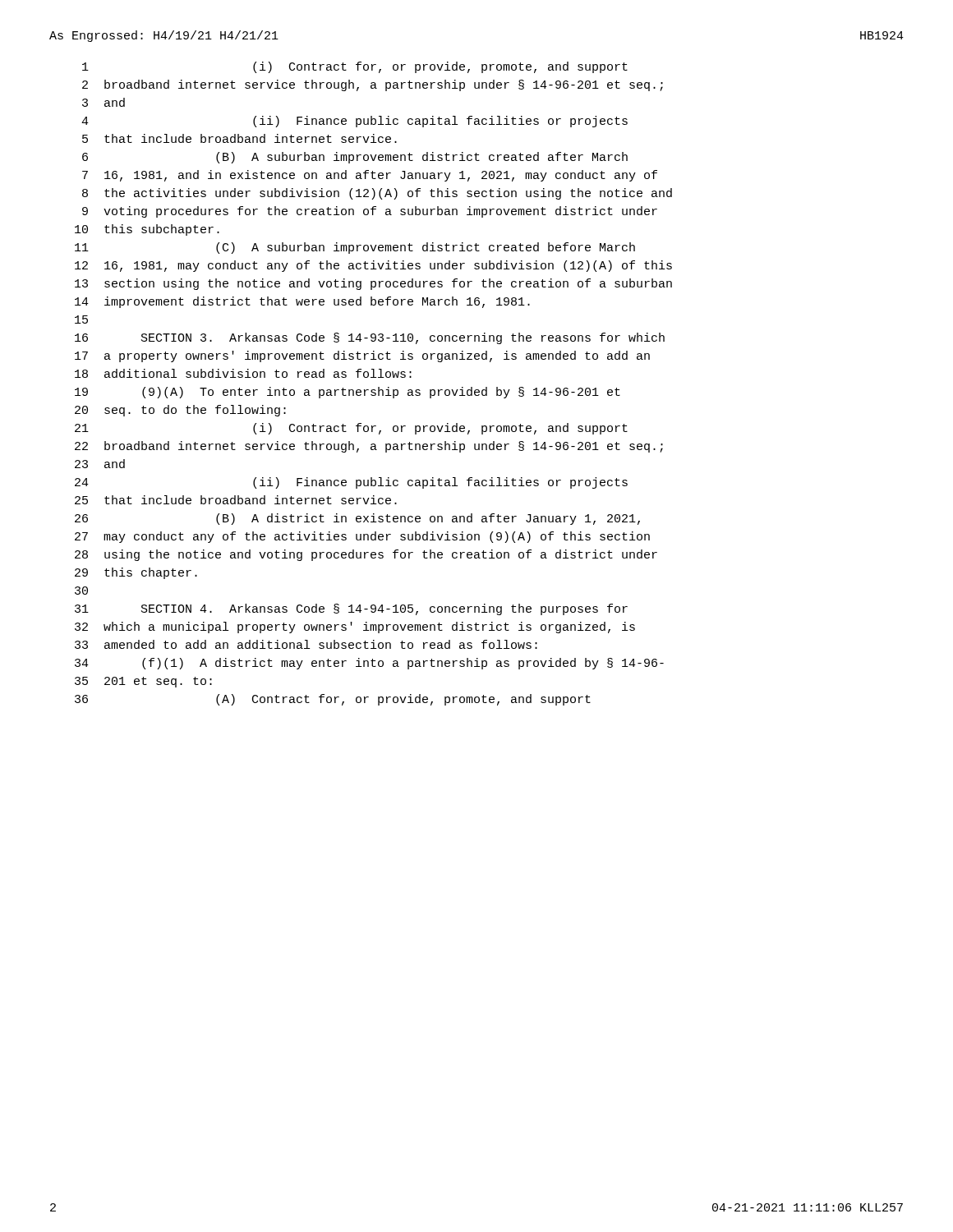Navigate to the element starting "25 that include broadband internet service."

236,500
